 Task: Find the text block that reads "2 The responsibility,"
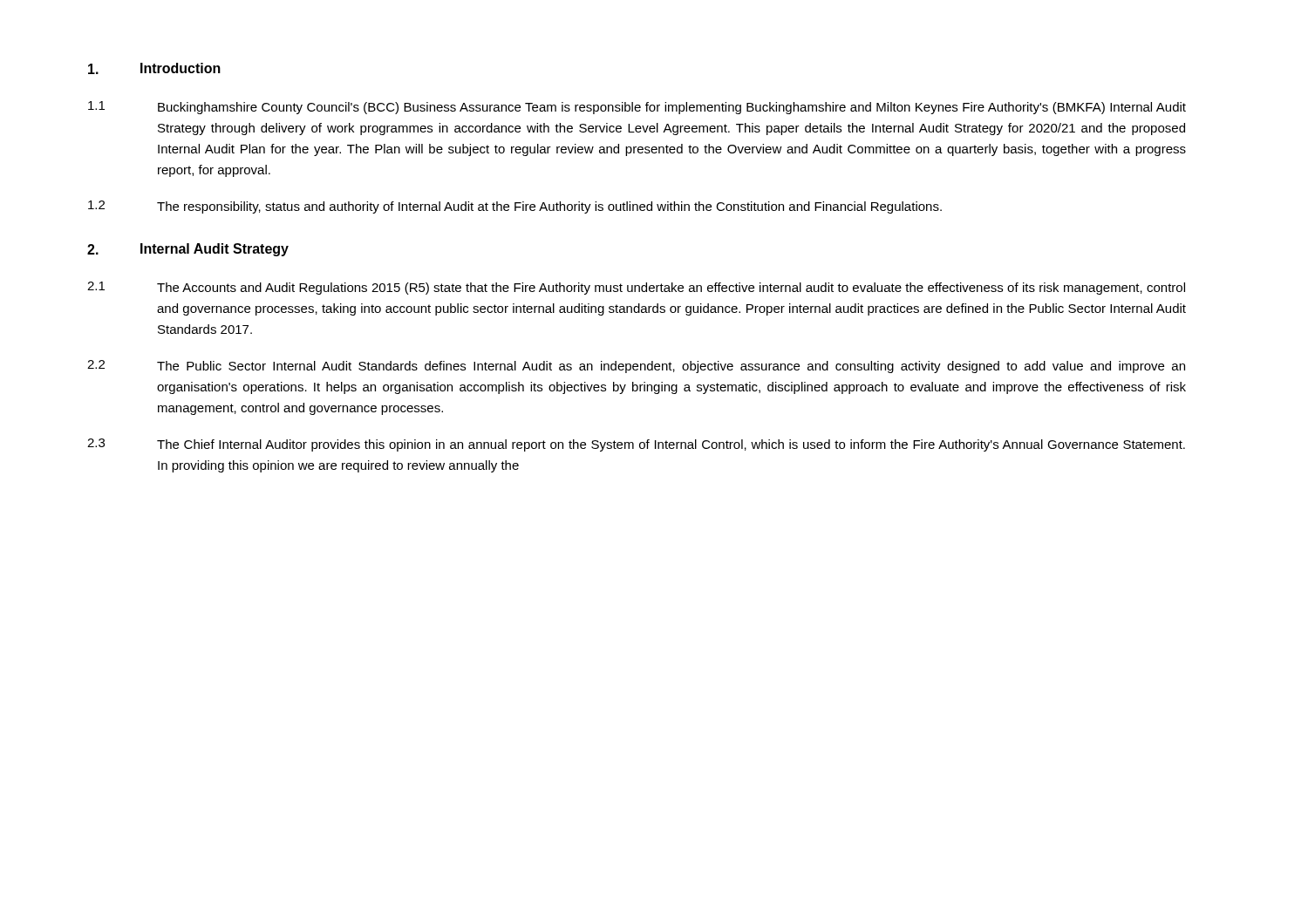637,207
